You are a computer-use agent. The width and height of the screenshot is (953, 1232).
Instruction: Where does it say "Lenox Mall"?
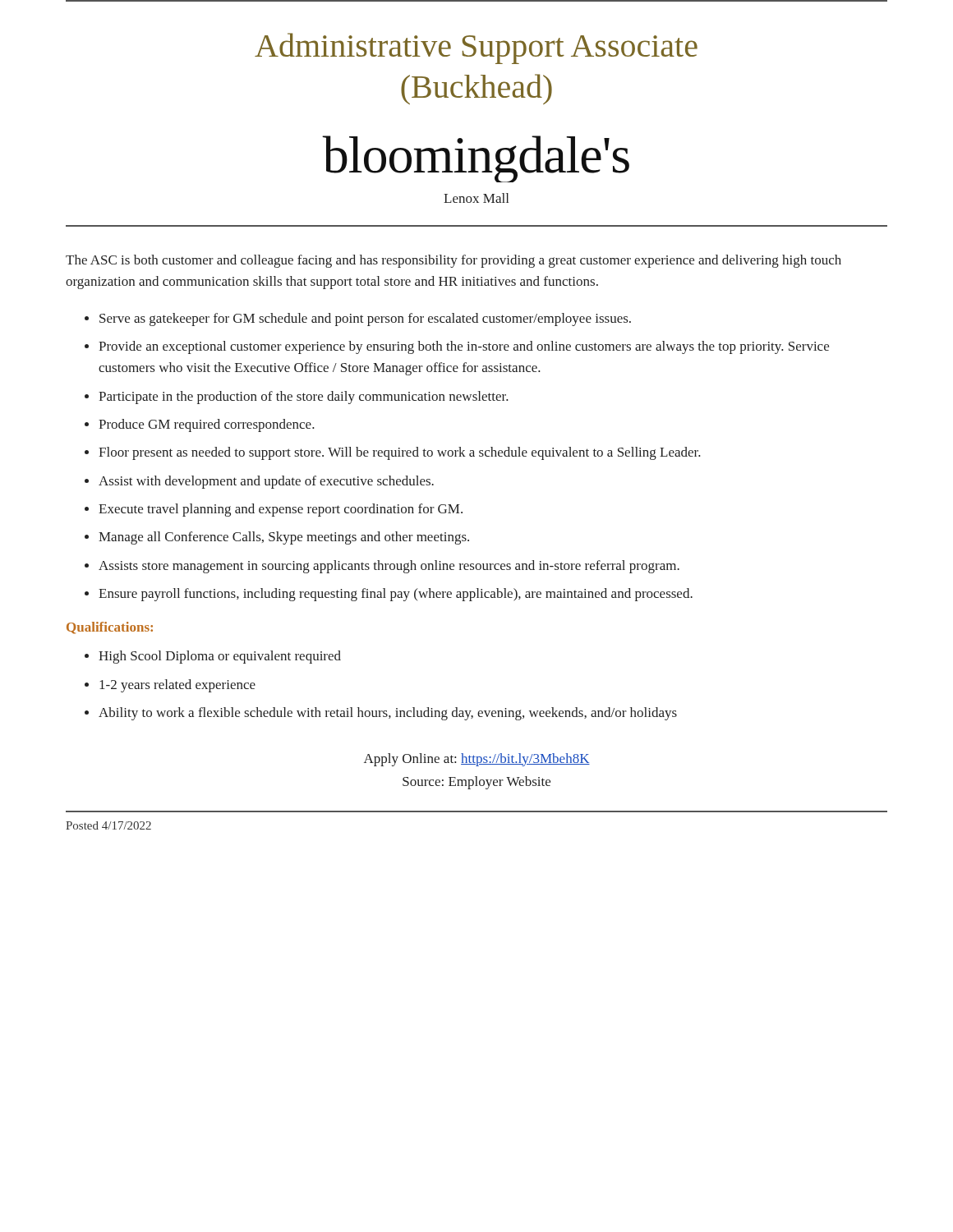pos(476,198)
